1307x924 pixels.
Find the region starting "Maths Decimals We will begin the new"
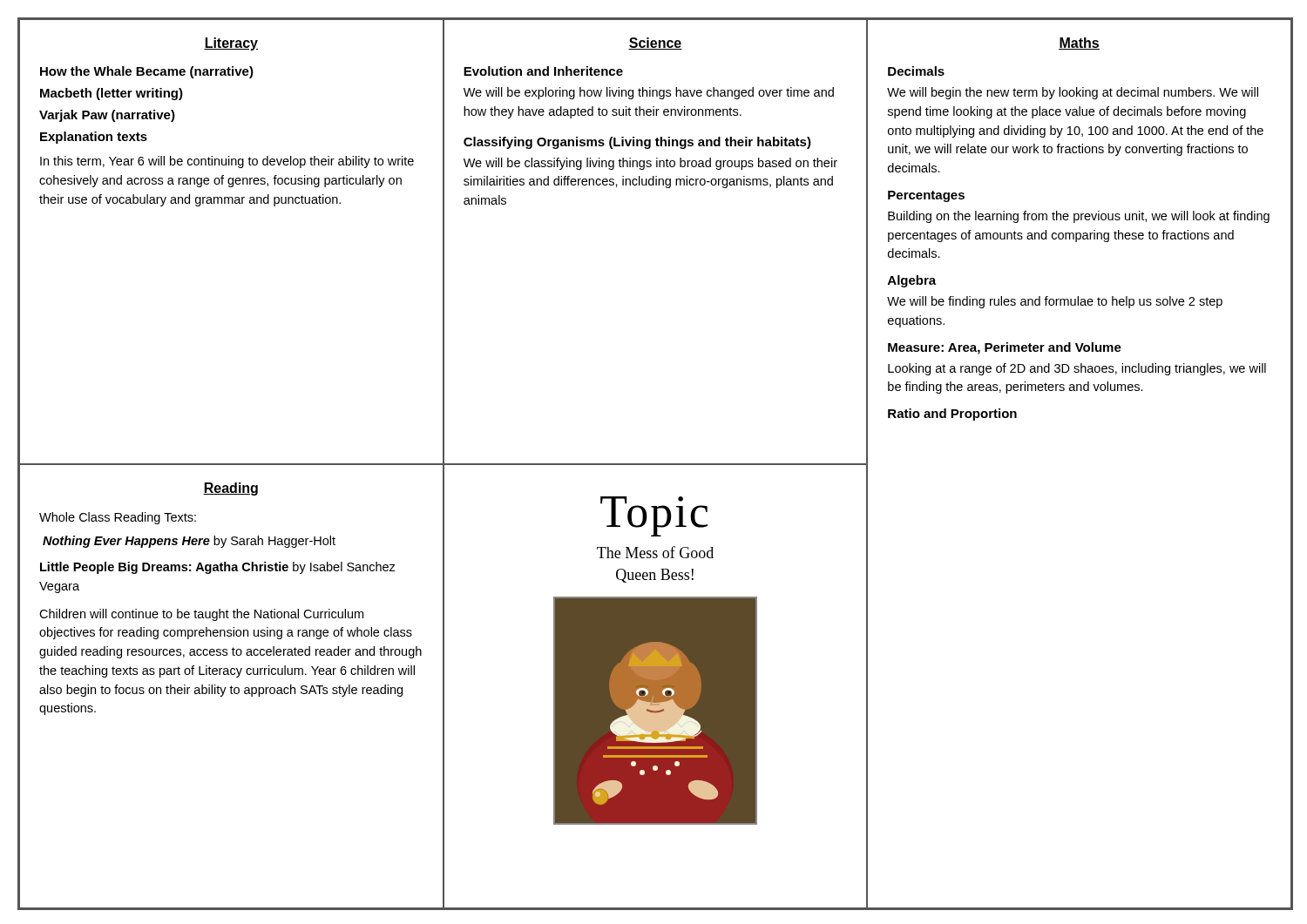pyautogui.click(x=1079, y=228)
